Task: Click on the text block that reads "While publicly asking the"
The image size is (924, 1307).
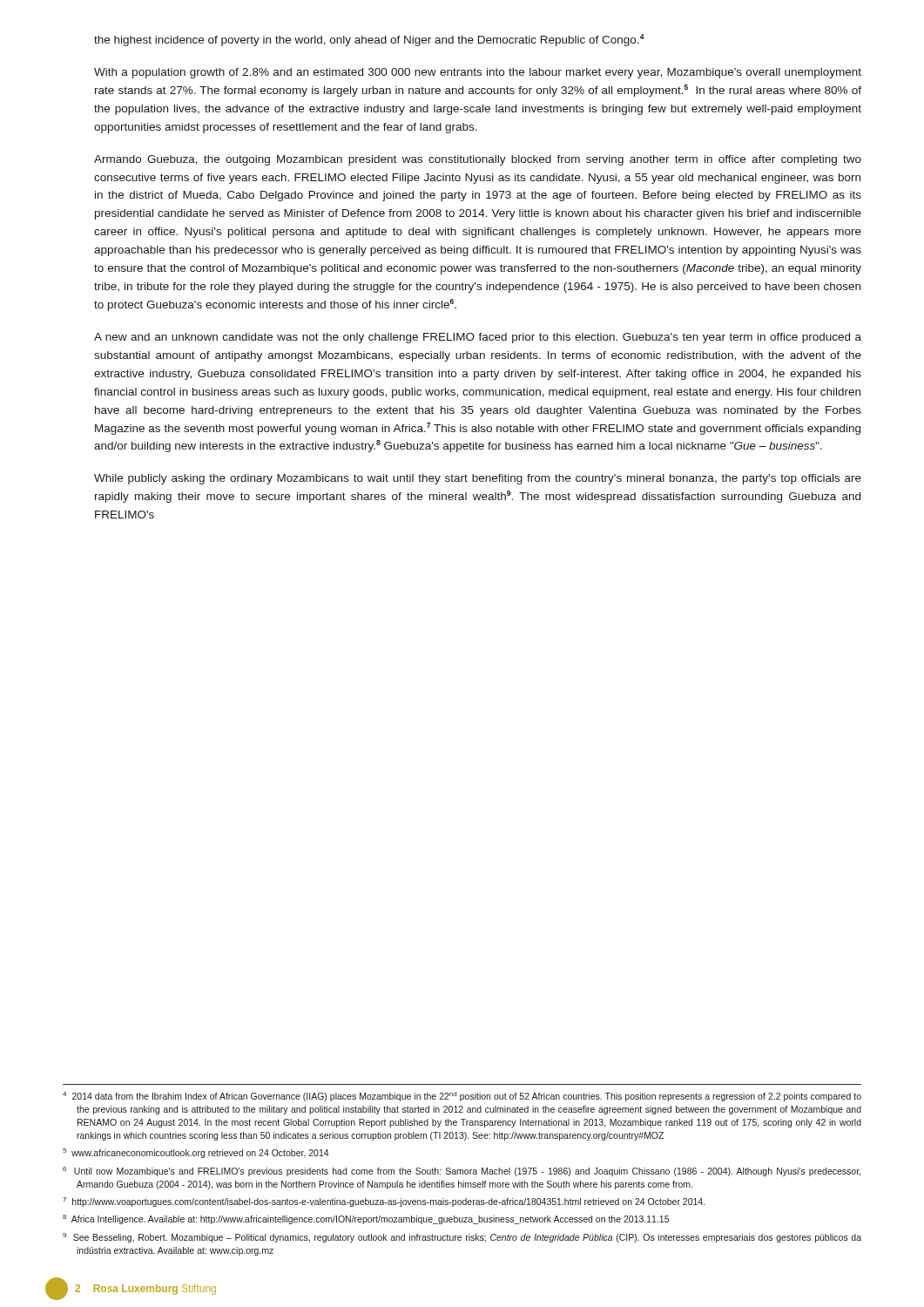Action: click(478, 496)
